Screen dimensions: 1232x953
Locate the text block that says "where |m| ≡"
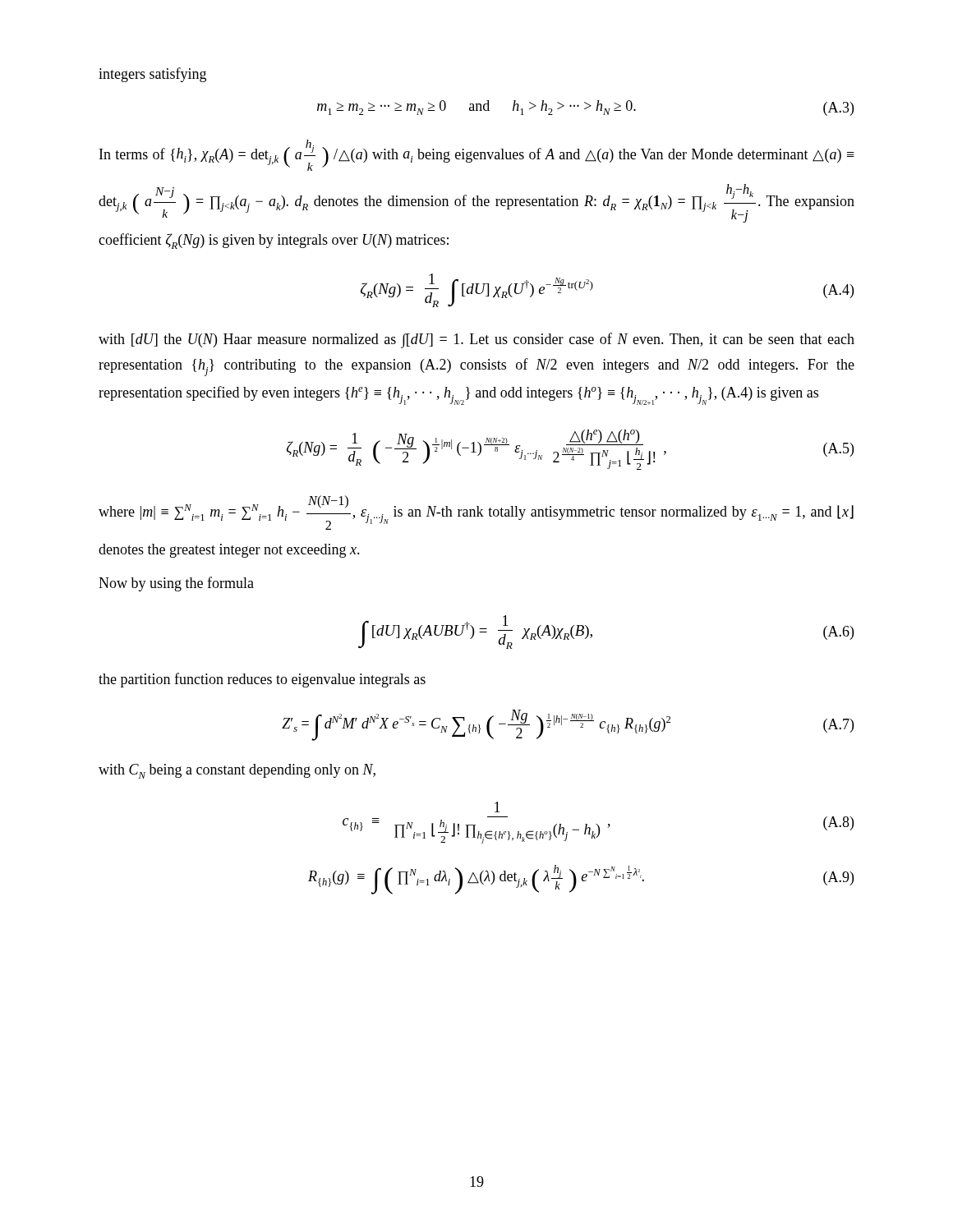click(x=476, y=524)
